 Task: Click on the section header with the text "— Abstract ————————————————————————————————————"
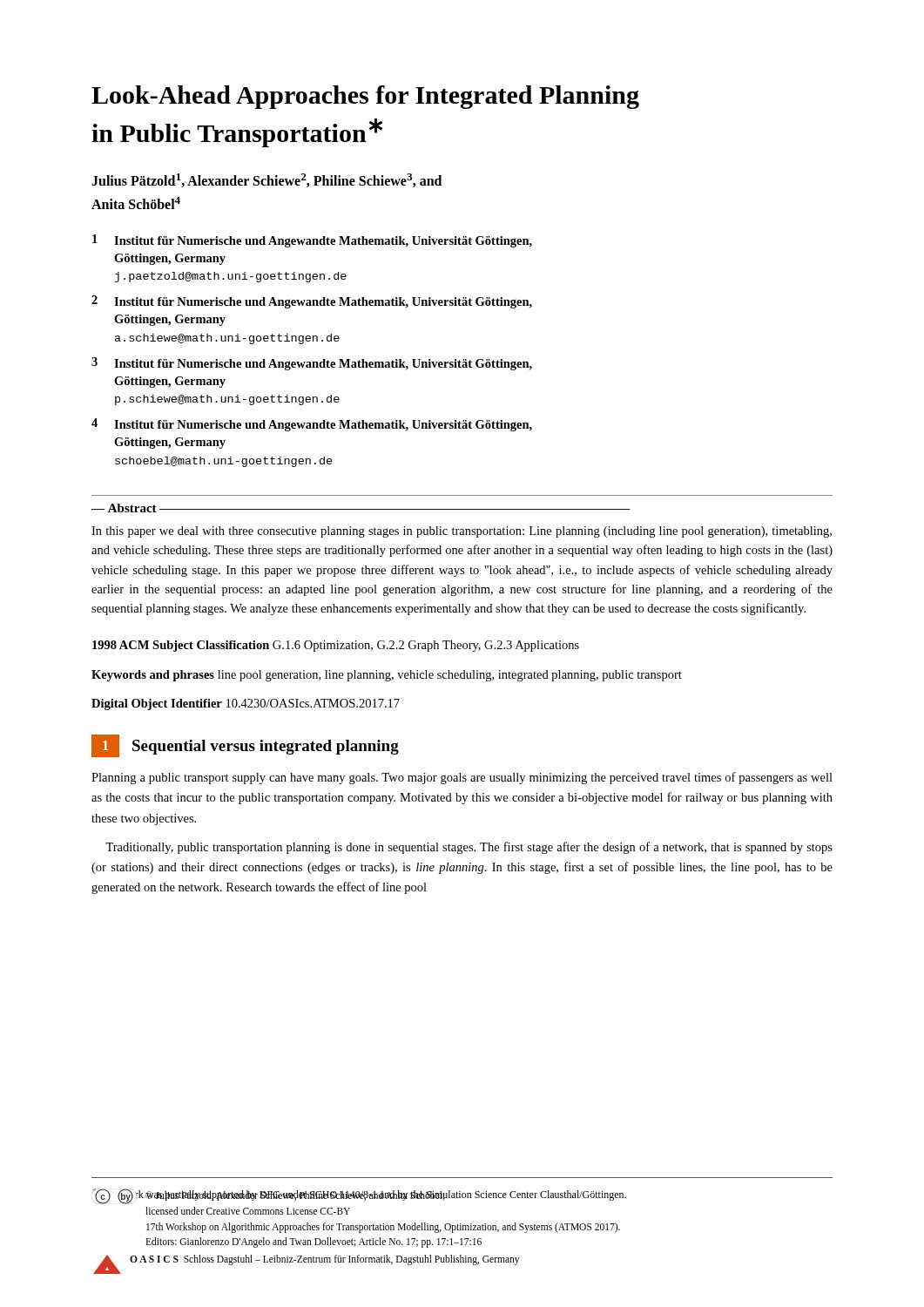coord(361,508)
